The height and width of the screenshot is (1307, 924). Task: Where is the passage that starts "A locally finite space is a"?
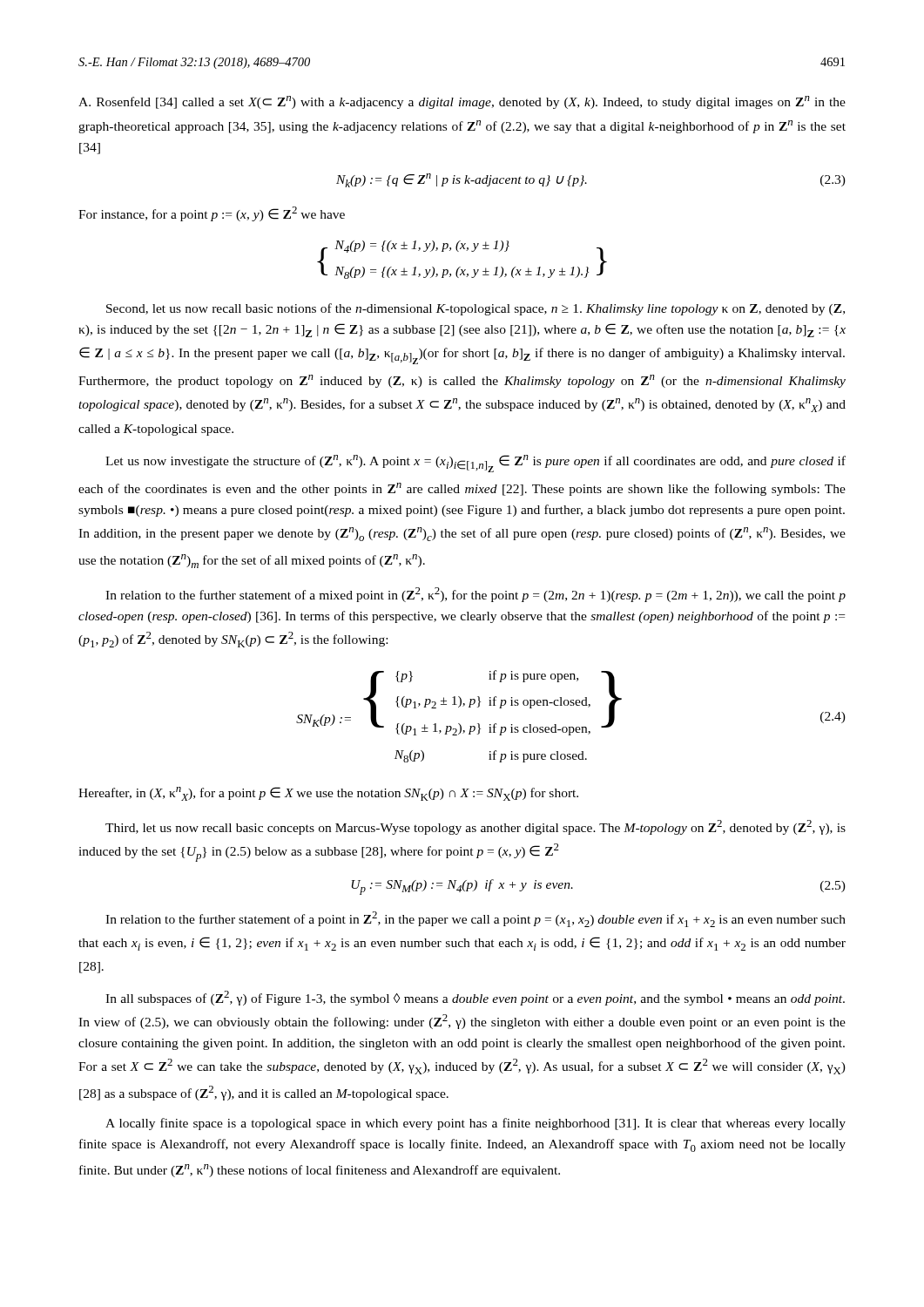pyautogui.click(x=462, y=1147)
